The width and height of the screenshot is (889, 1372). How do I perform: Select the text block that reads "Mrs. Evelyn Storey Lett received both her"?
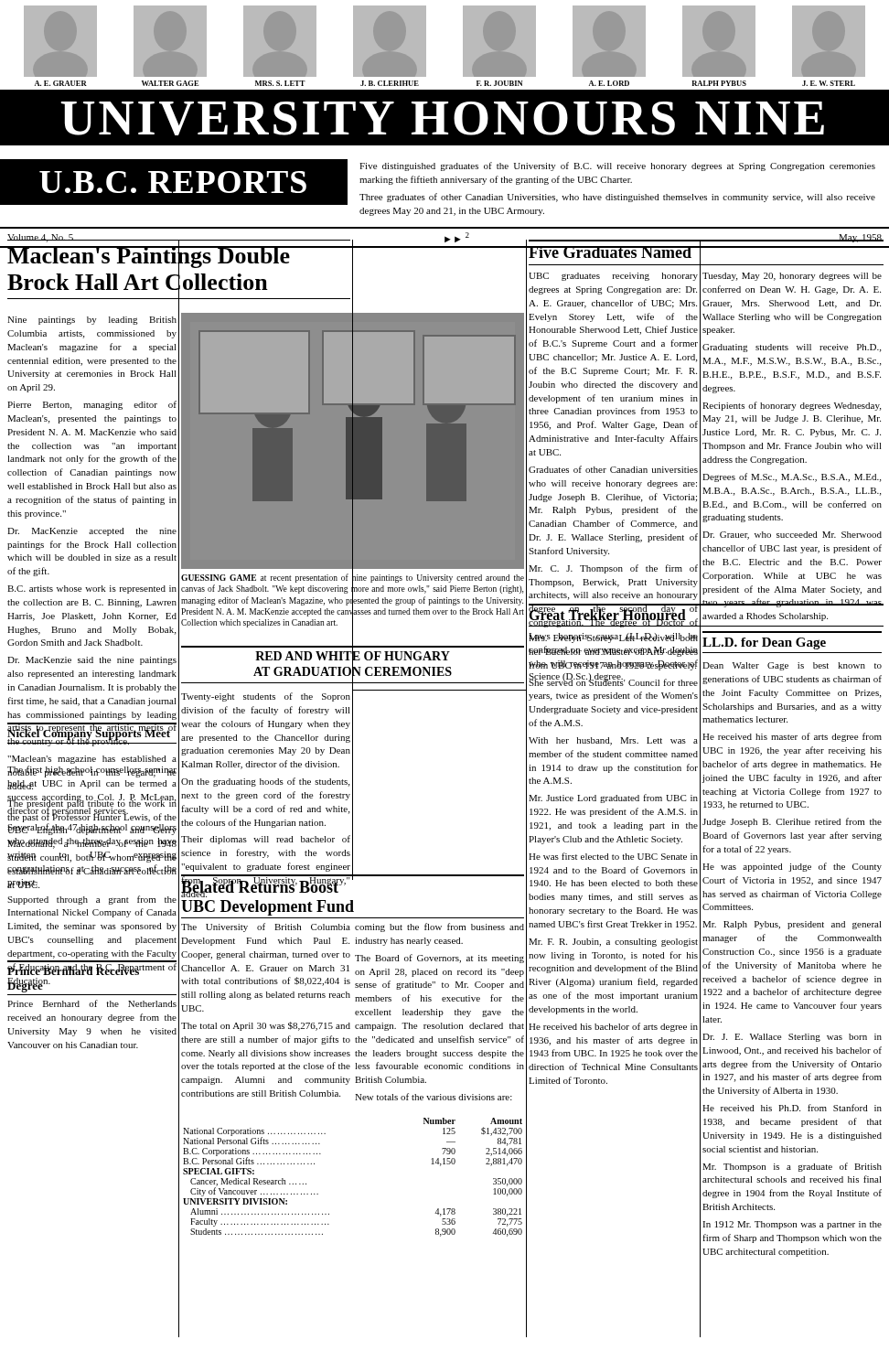613,859
